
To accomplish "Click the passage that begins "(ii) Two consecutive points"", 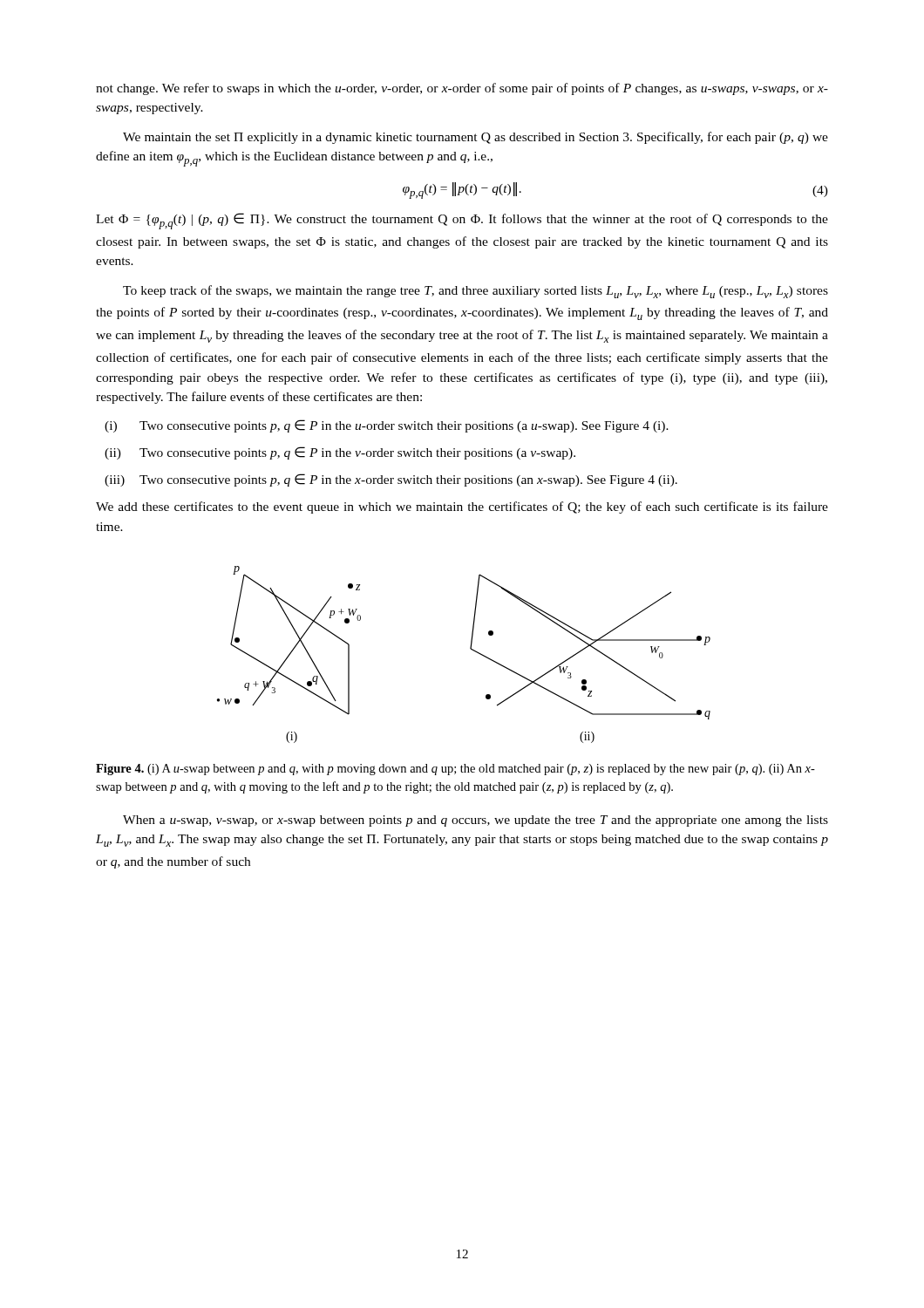I will coord(462,453).
